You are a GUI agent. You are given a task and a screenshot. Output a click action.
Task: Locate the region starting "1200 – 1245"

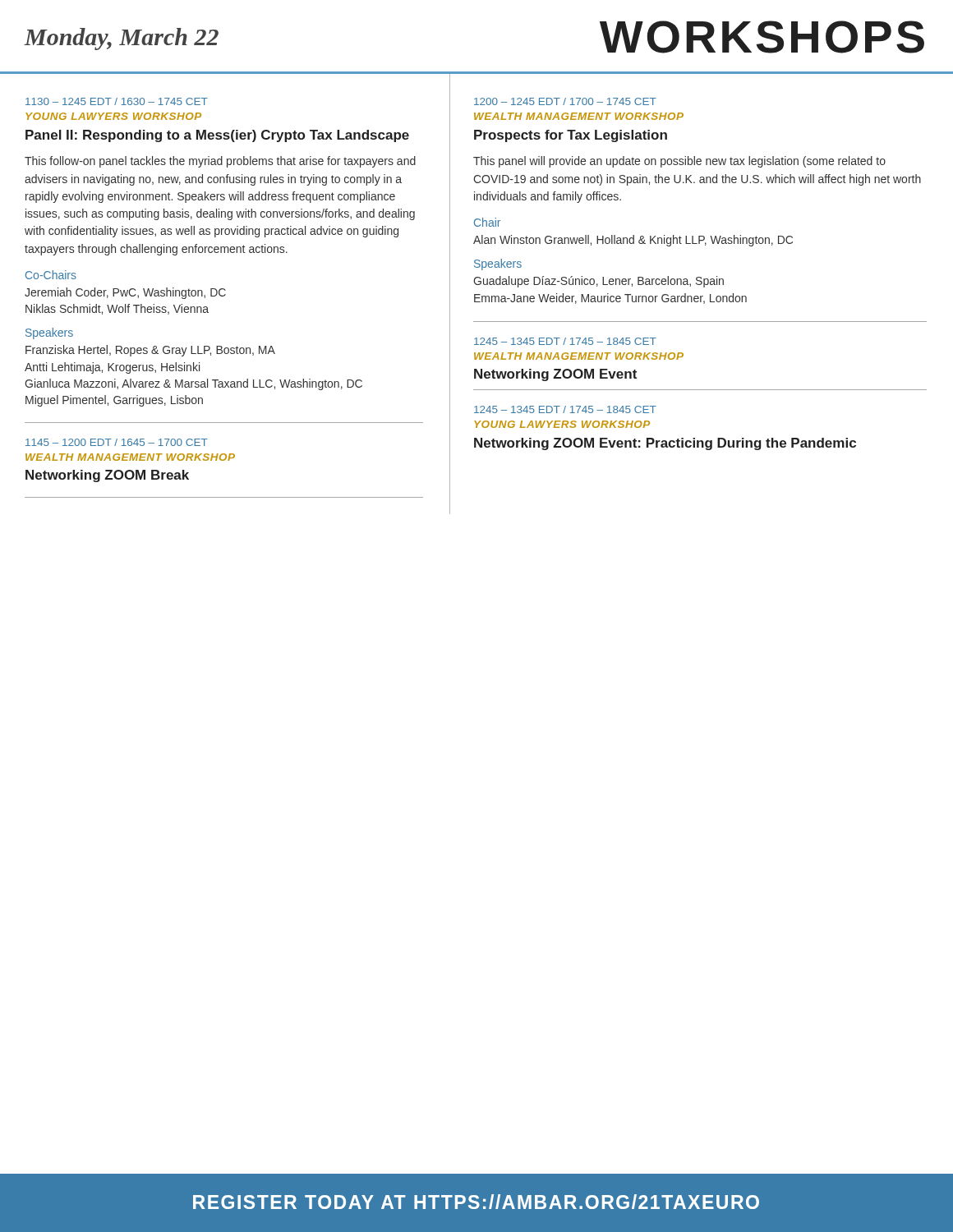(565, 101)
